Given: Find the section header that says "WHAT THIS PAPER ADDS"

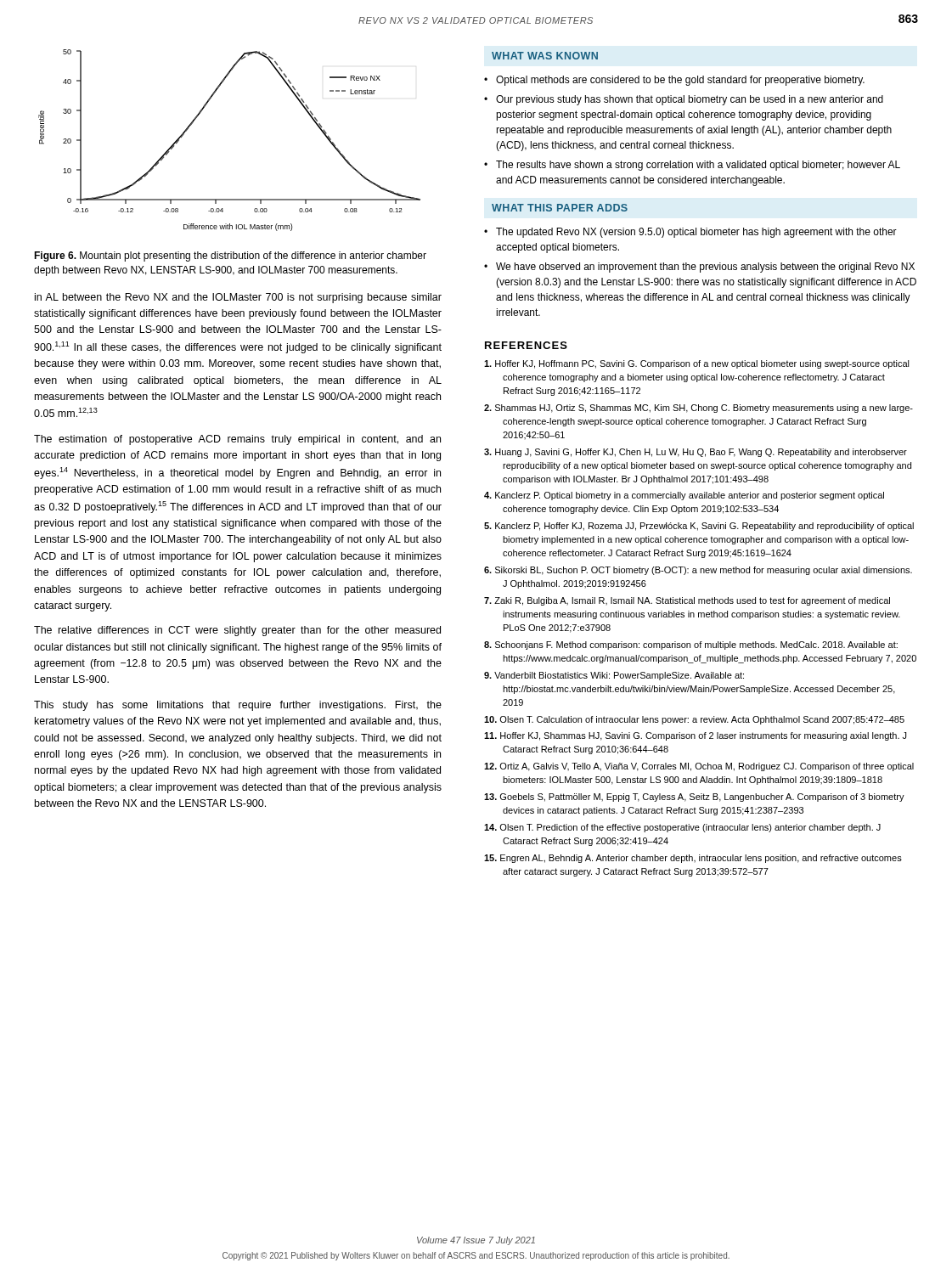Looking at the screenshot, I should [x=560, y=208].
